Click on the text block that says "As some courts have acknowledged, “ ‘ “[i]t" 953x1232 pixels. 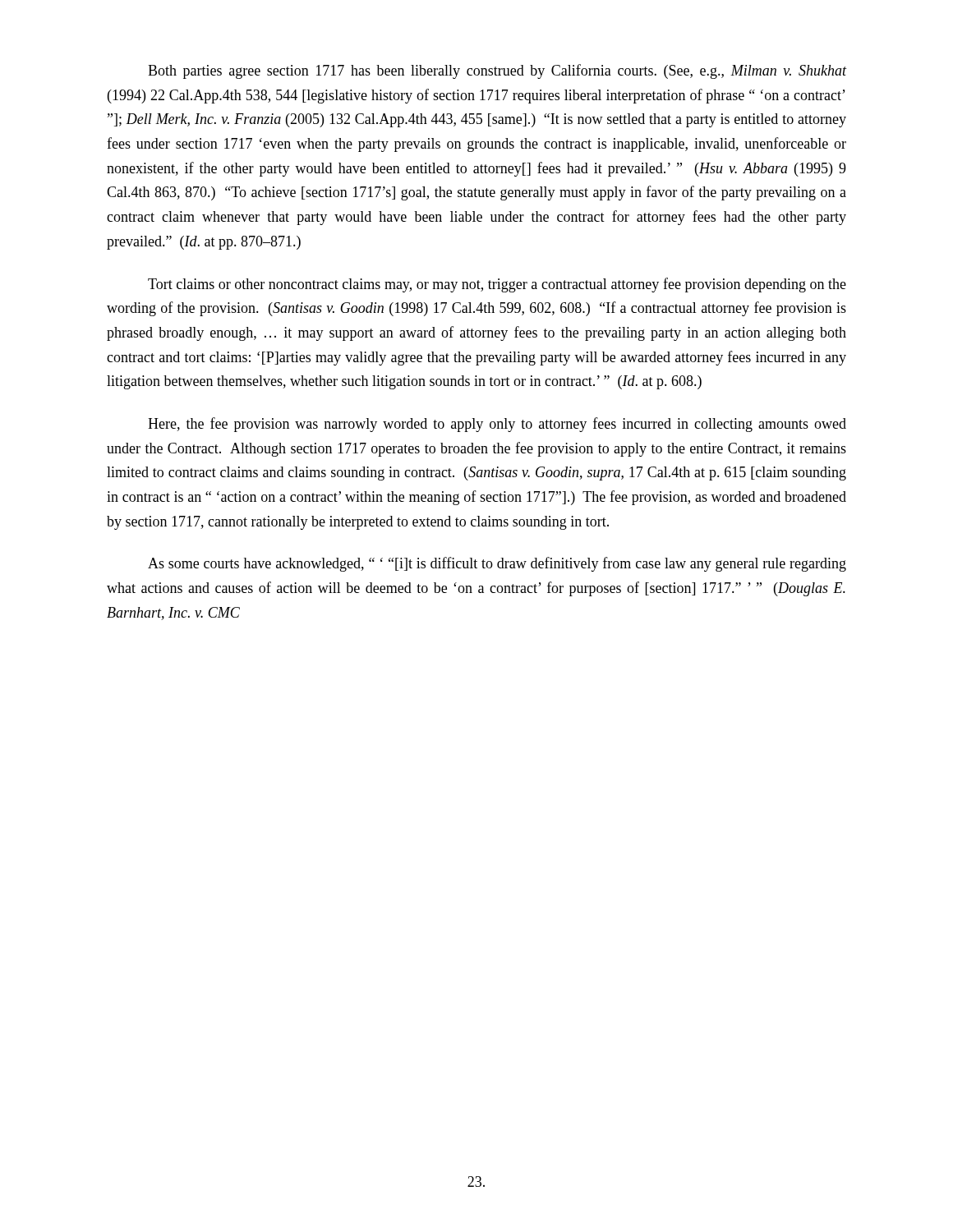click(476, 588)
